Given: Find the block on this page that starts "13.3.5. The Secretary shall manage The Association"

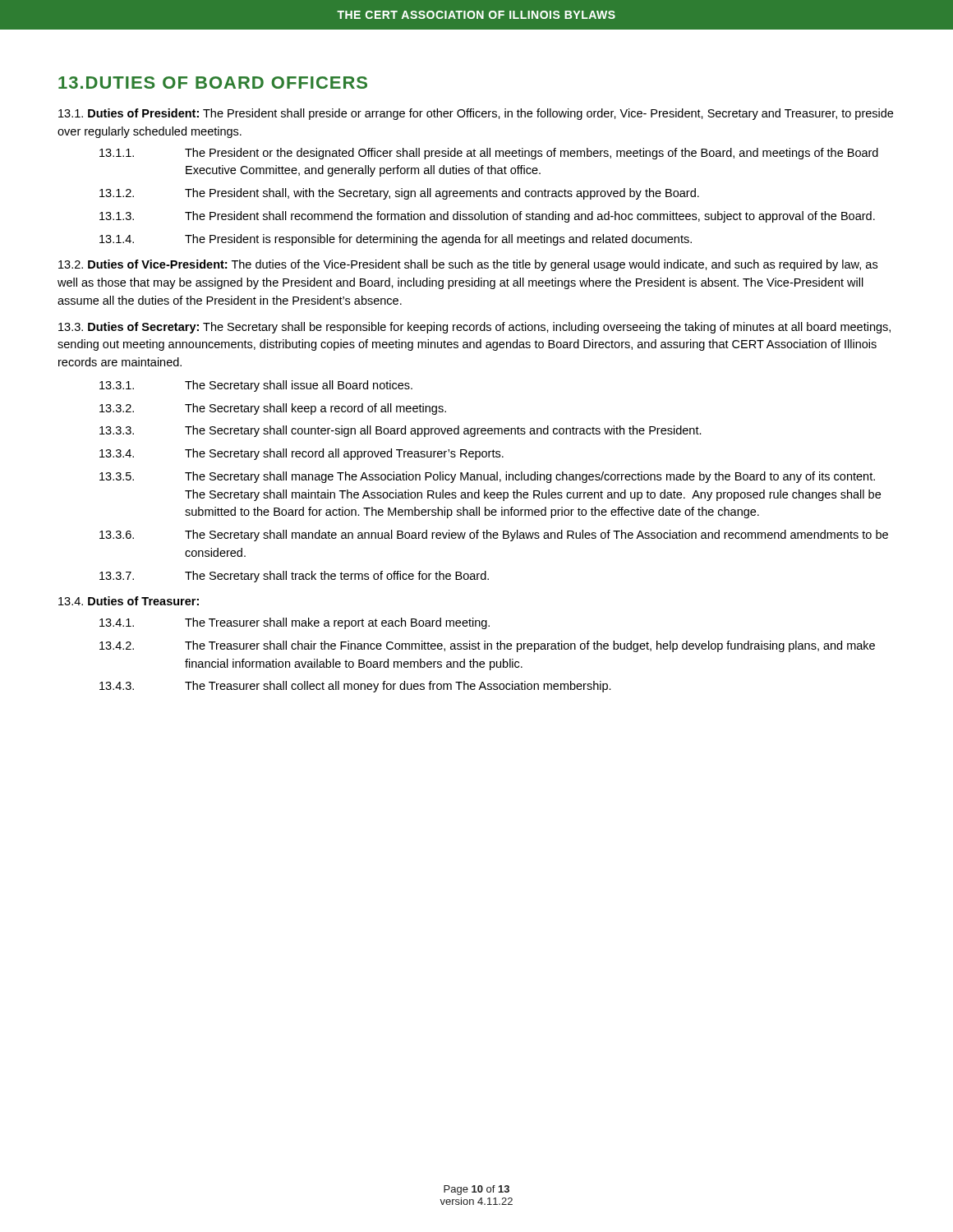Looking at the screenshot, I should pyautogui.click(x=476, y=495).
